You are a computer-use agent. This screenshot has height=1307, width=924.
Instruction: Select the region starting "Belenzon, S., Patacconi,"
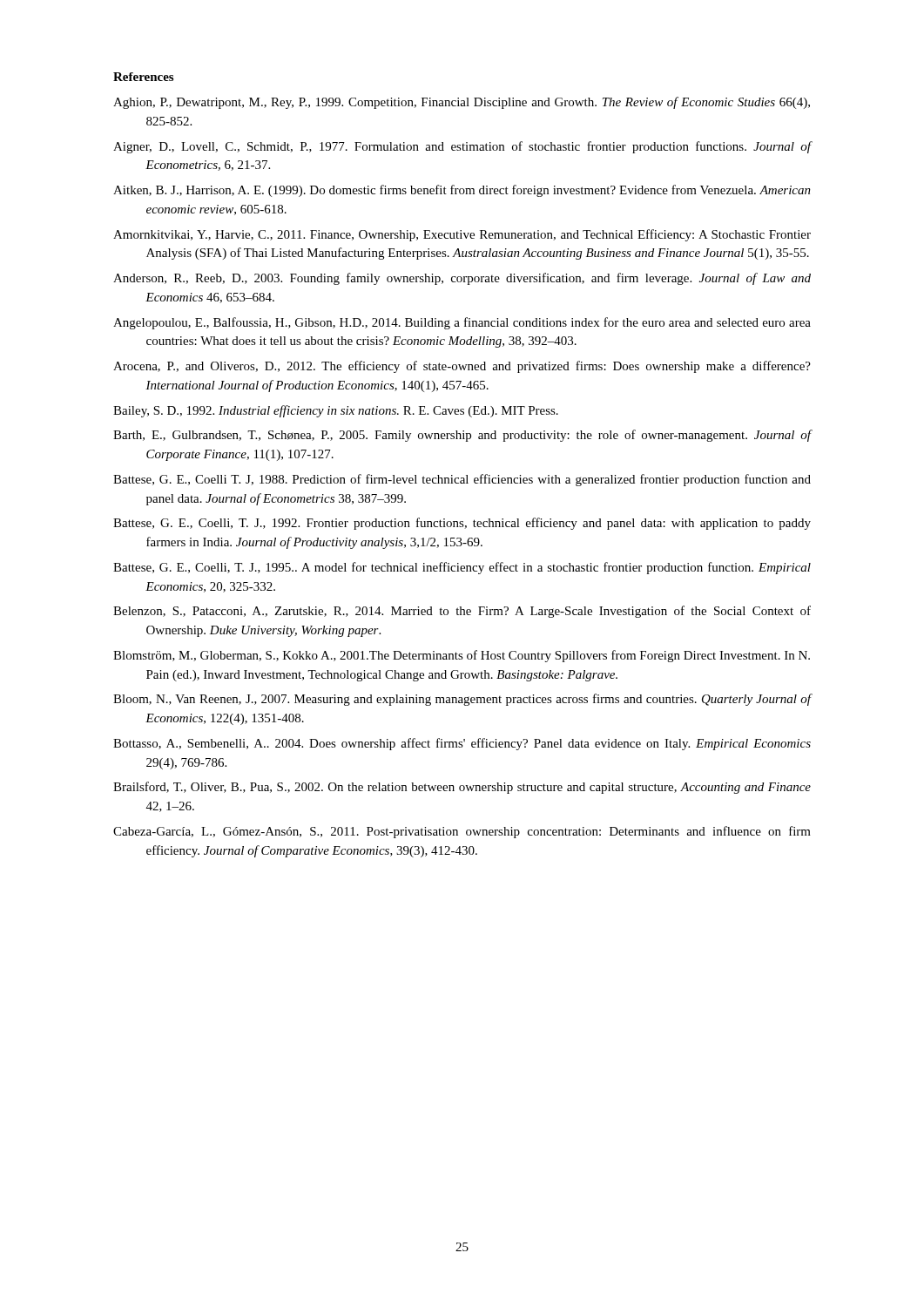462,620
